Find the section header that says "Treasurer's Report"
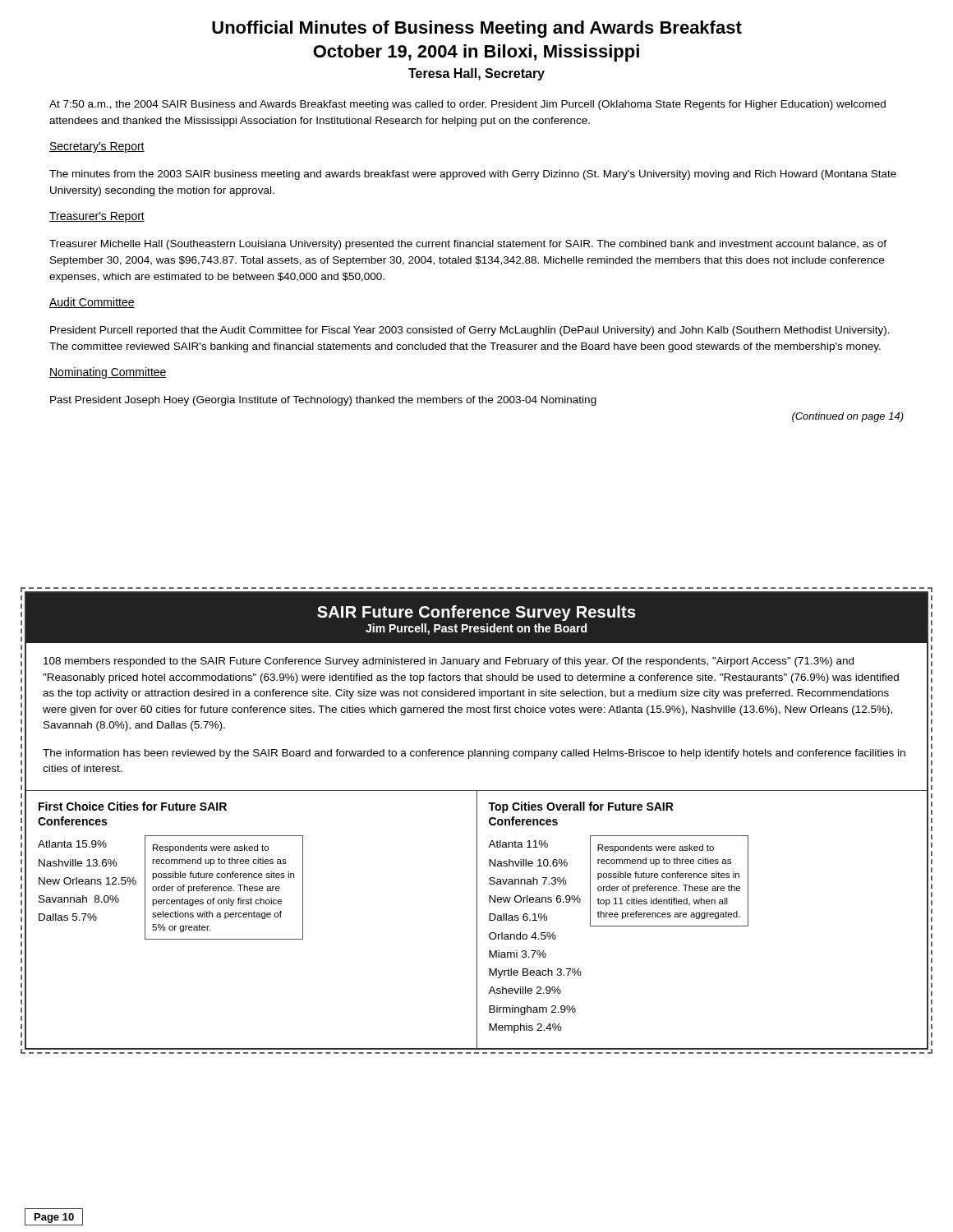The image size is (953, 1232). pyautogui.click(x=97, y=216)
